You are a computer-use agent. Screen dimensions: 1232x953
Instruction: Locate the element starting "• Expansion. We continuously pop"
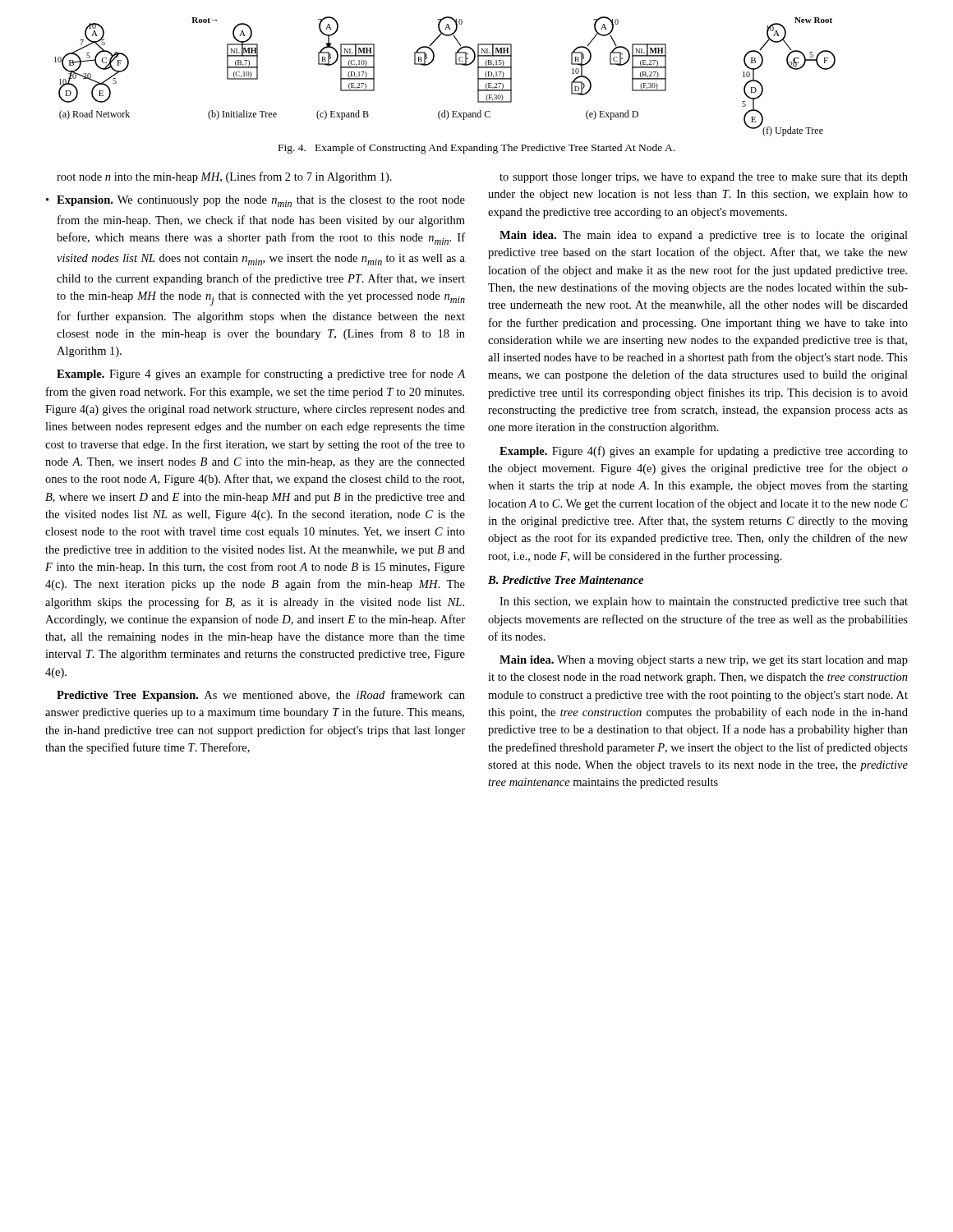[255, 276]
